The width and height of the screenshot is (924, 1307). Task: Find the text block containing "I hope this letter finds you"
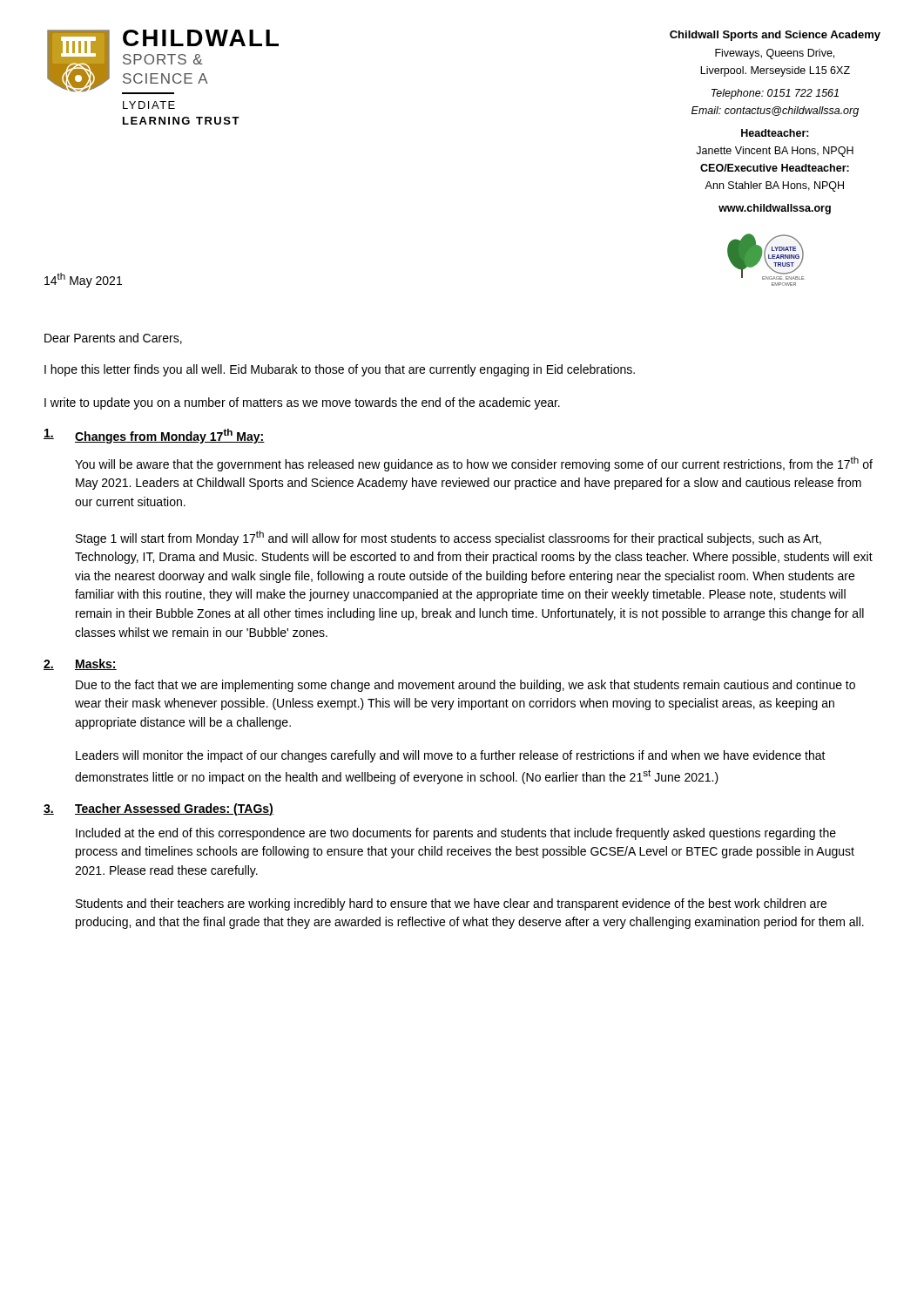click(340, 369)
